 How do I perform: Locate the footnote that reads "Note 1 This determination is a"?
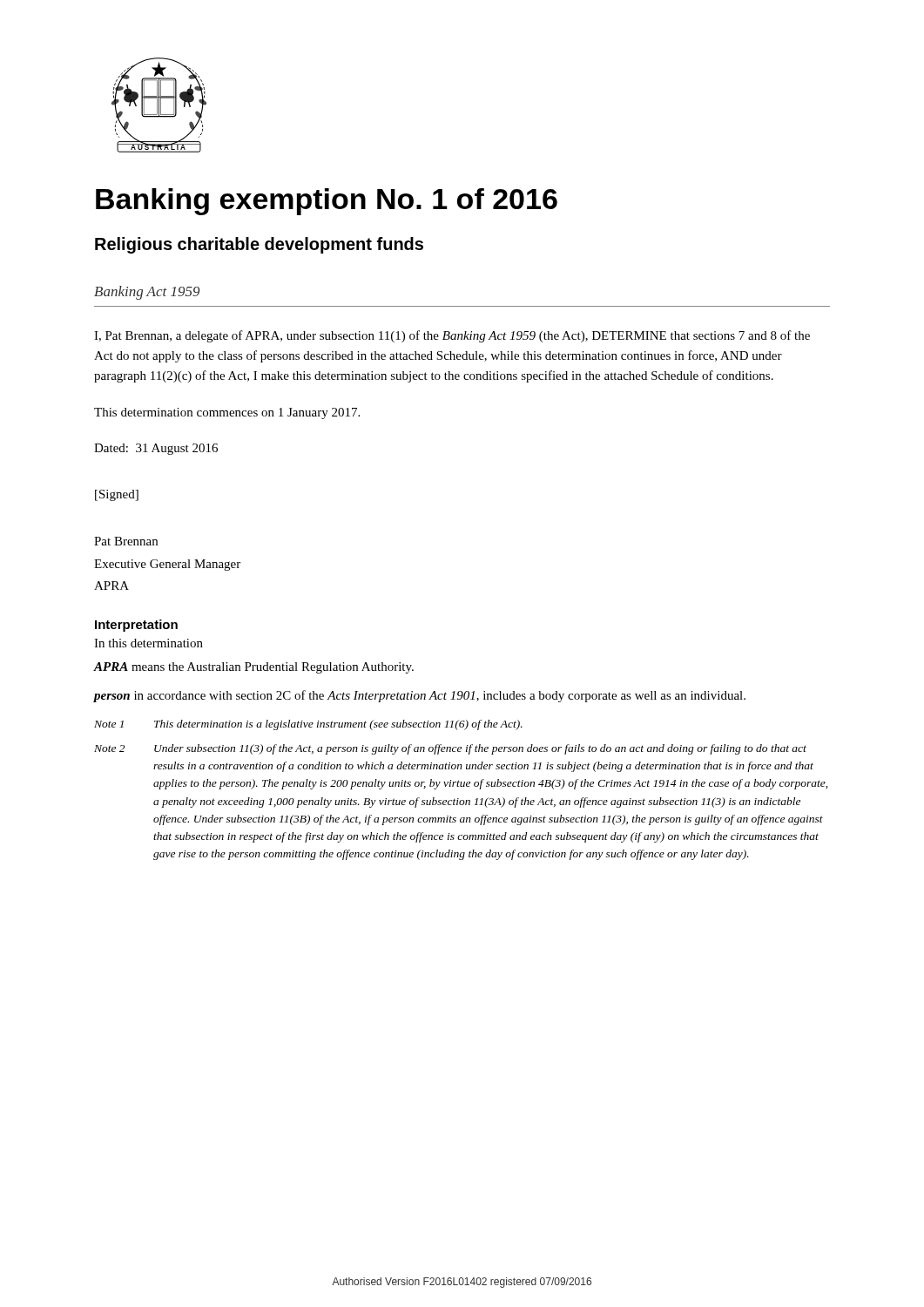point(462,724)
